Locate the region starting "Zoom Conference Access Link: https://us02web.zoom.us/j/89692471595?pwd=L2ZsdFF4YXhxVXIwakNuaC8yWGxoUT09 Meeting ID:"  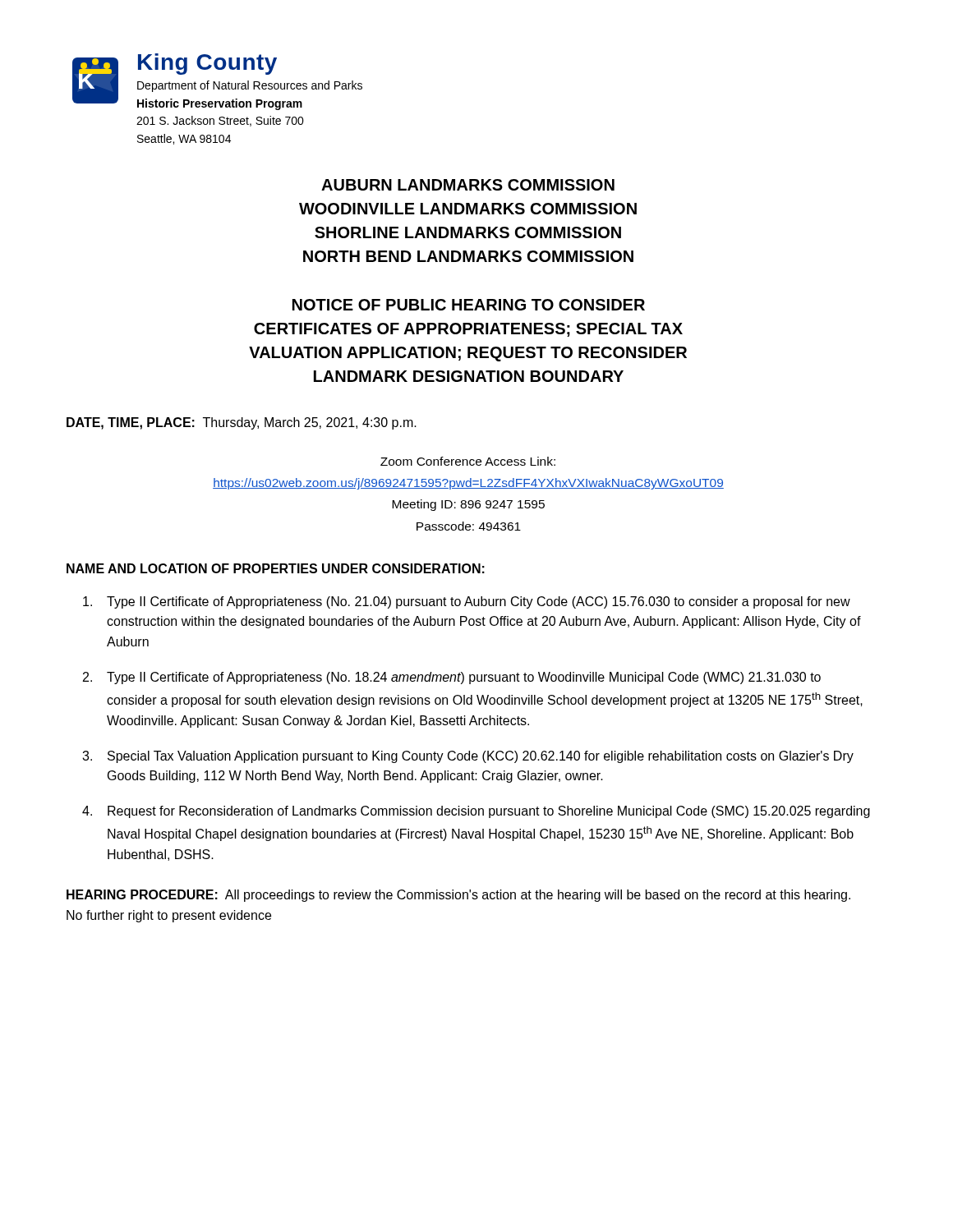[x=468, y=493]
